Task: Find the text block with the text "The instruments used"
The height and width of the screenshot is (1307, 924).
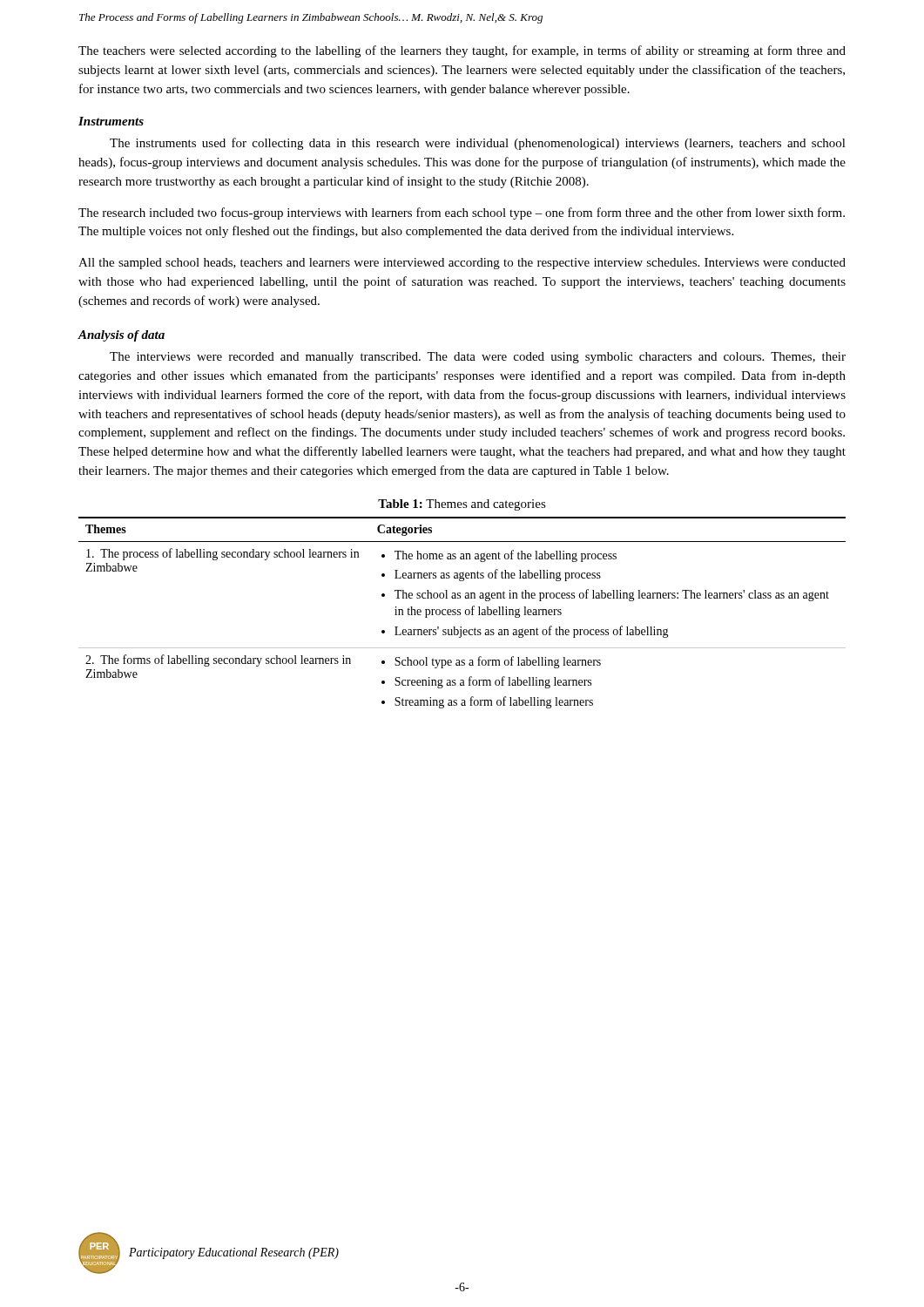Action: coord(462,162)
